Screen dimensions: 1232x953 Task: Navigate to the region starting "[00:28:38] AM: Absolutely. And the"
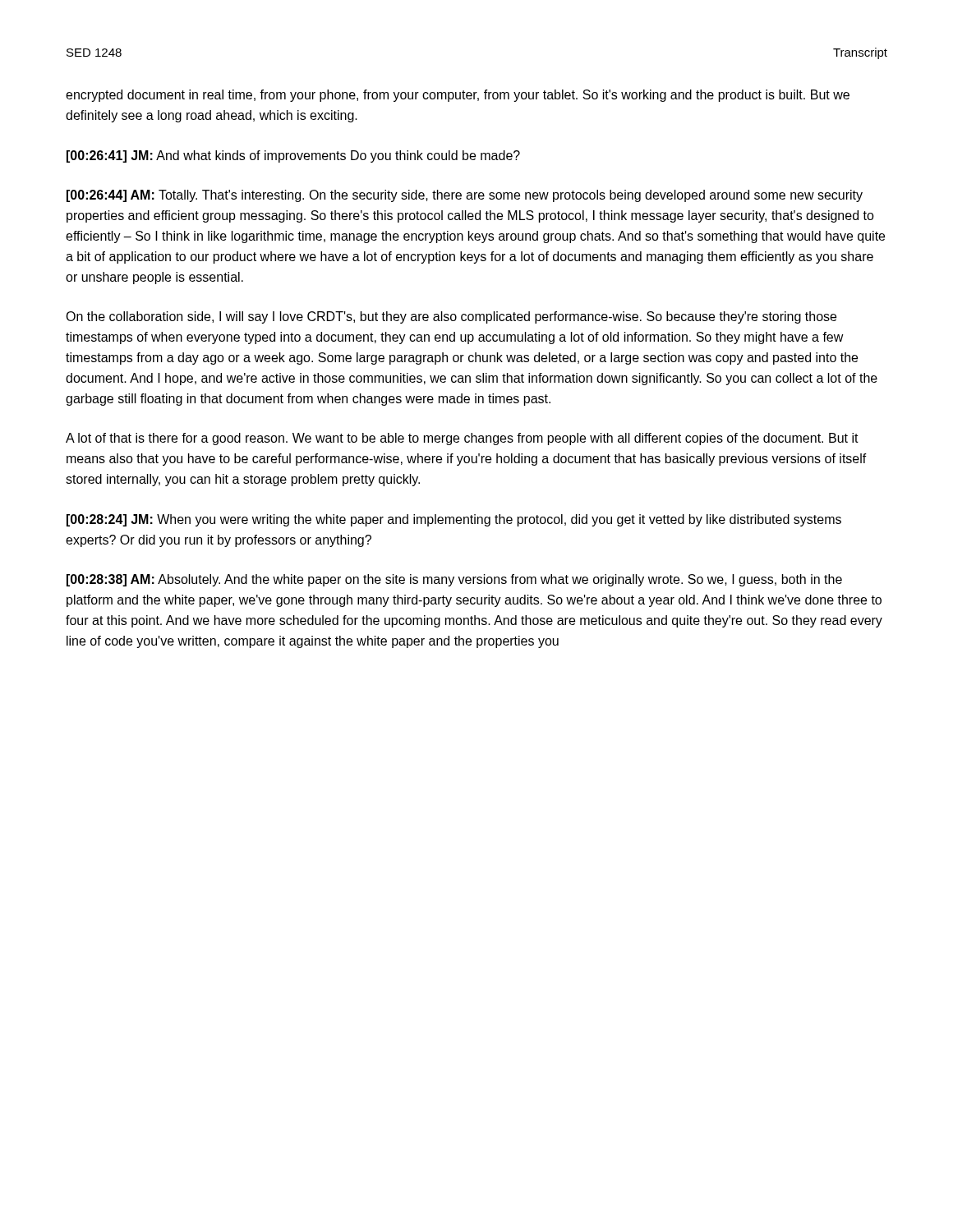point(474,610)
